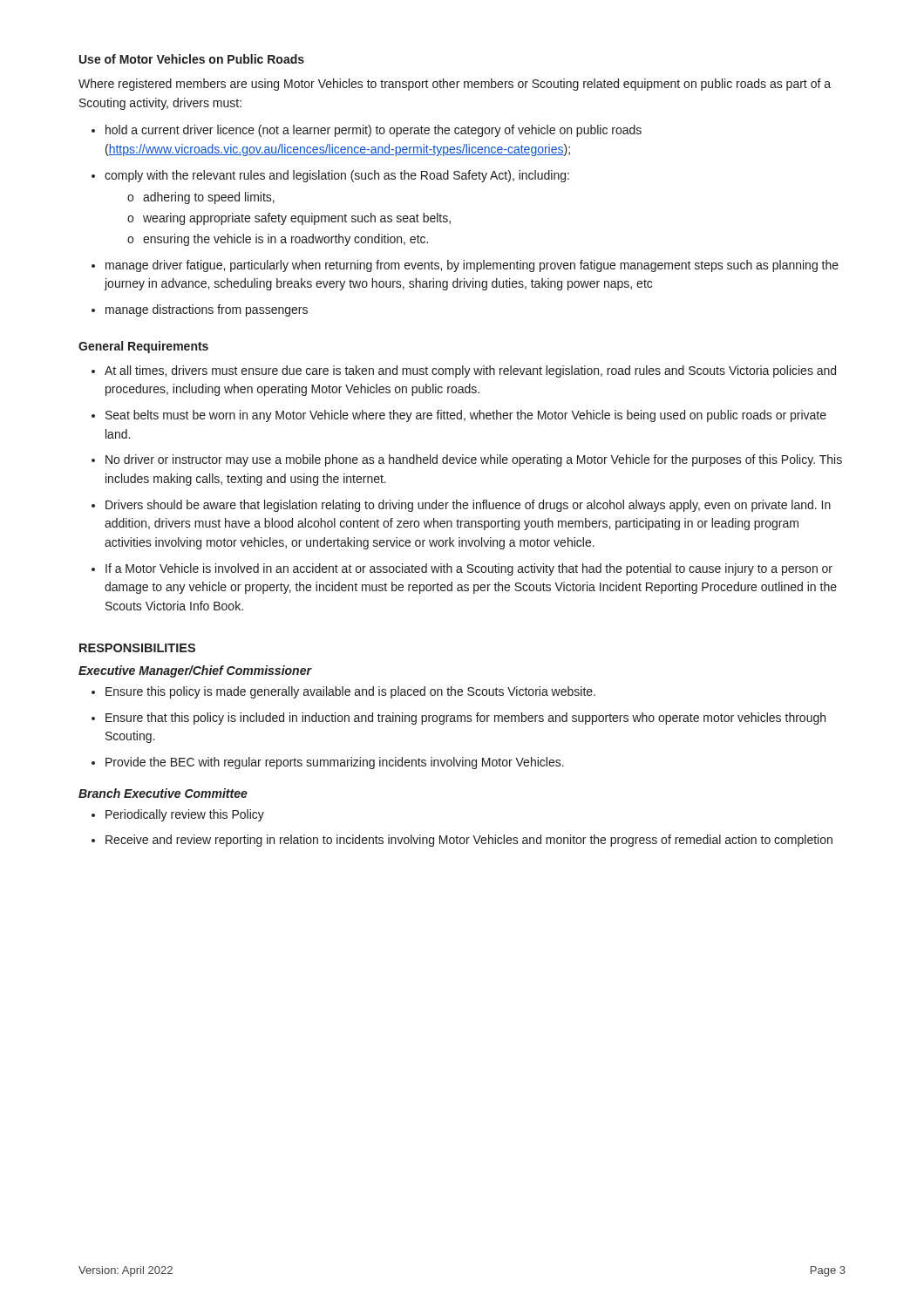Click the passage that begins "No driver or instructor"

pyautogui.click(x=473, y=469)
